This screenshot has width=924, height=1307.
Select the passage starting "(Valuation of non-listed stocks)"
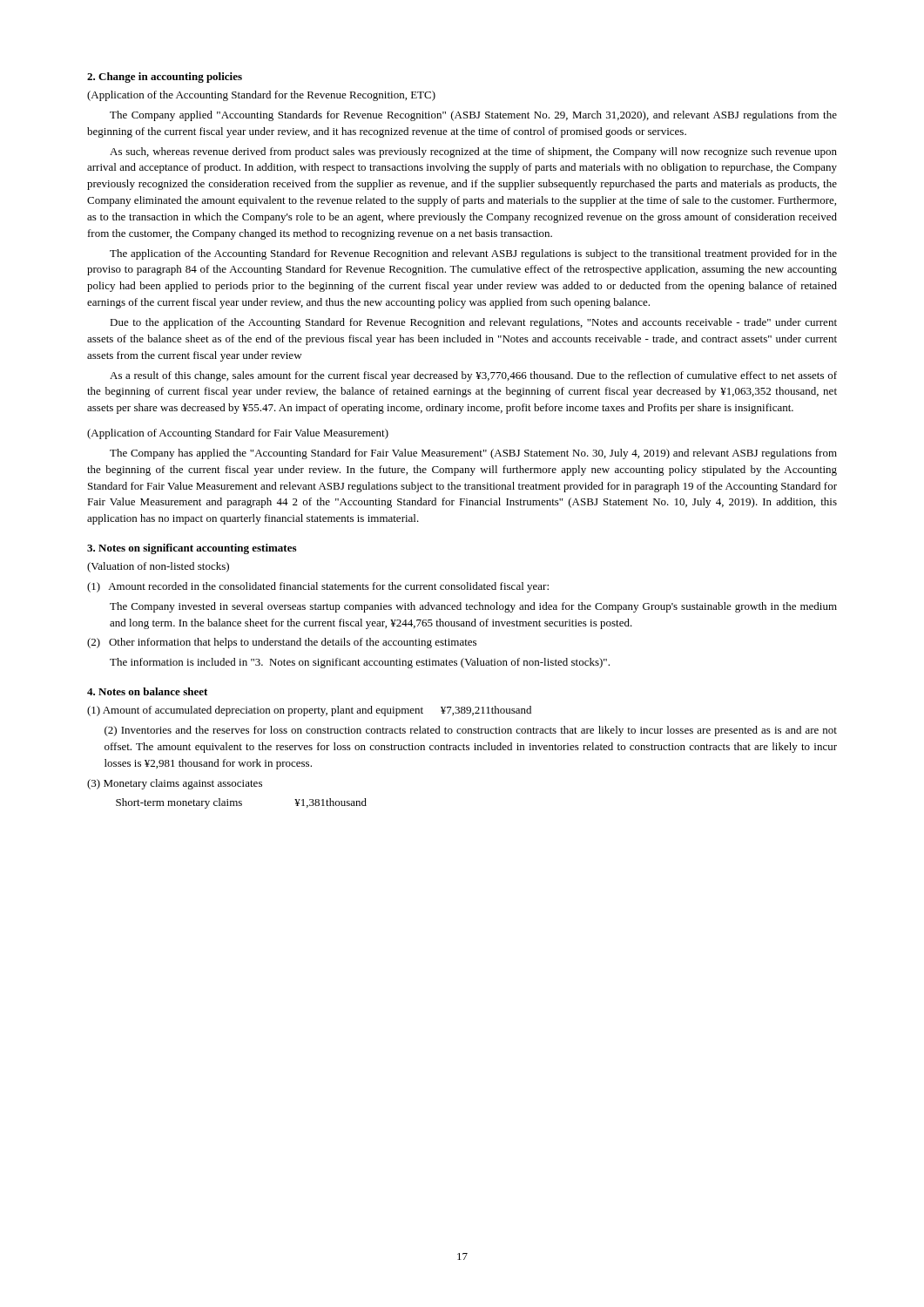pos(158,566)
